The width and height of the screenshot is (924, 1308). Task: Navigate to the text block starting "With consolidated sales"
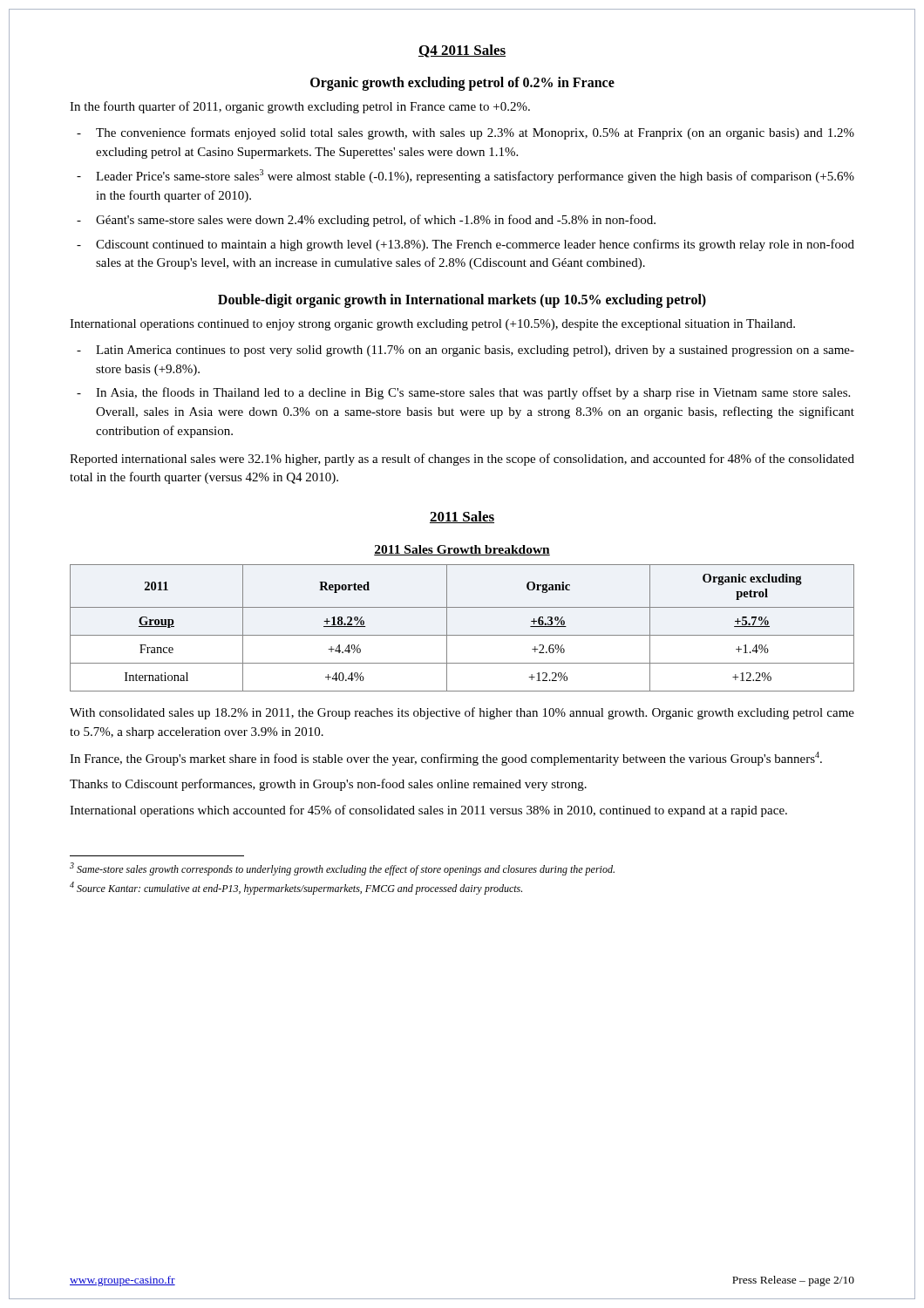pyautogui.click(x=462, y=723)
